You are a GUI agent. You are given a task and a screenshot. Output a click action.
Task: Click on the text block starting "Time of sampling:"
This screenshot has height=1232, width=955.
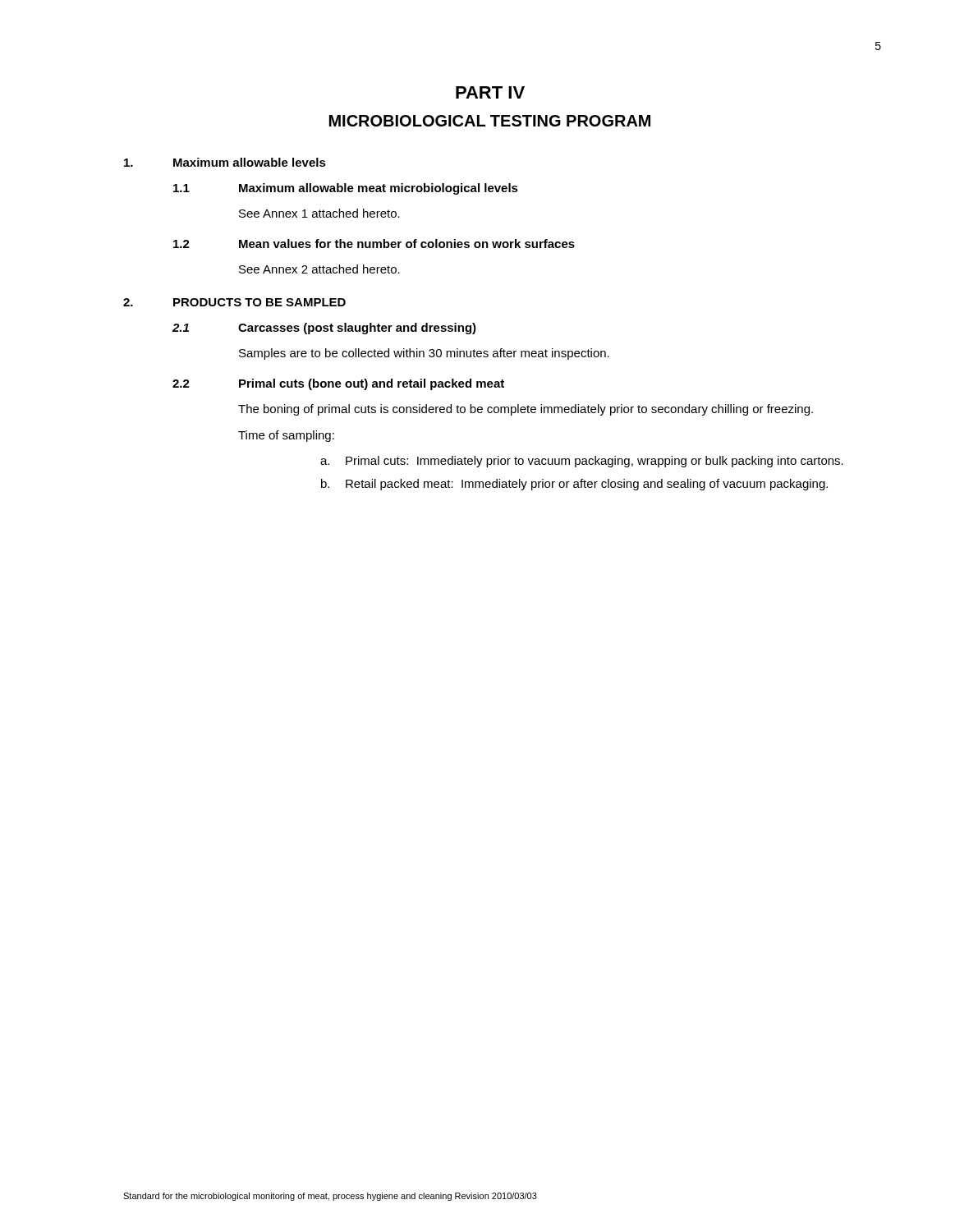(x=287, y=435)
